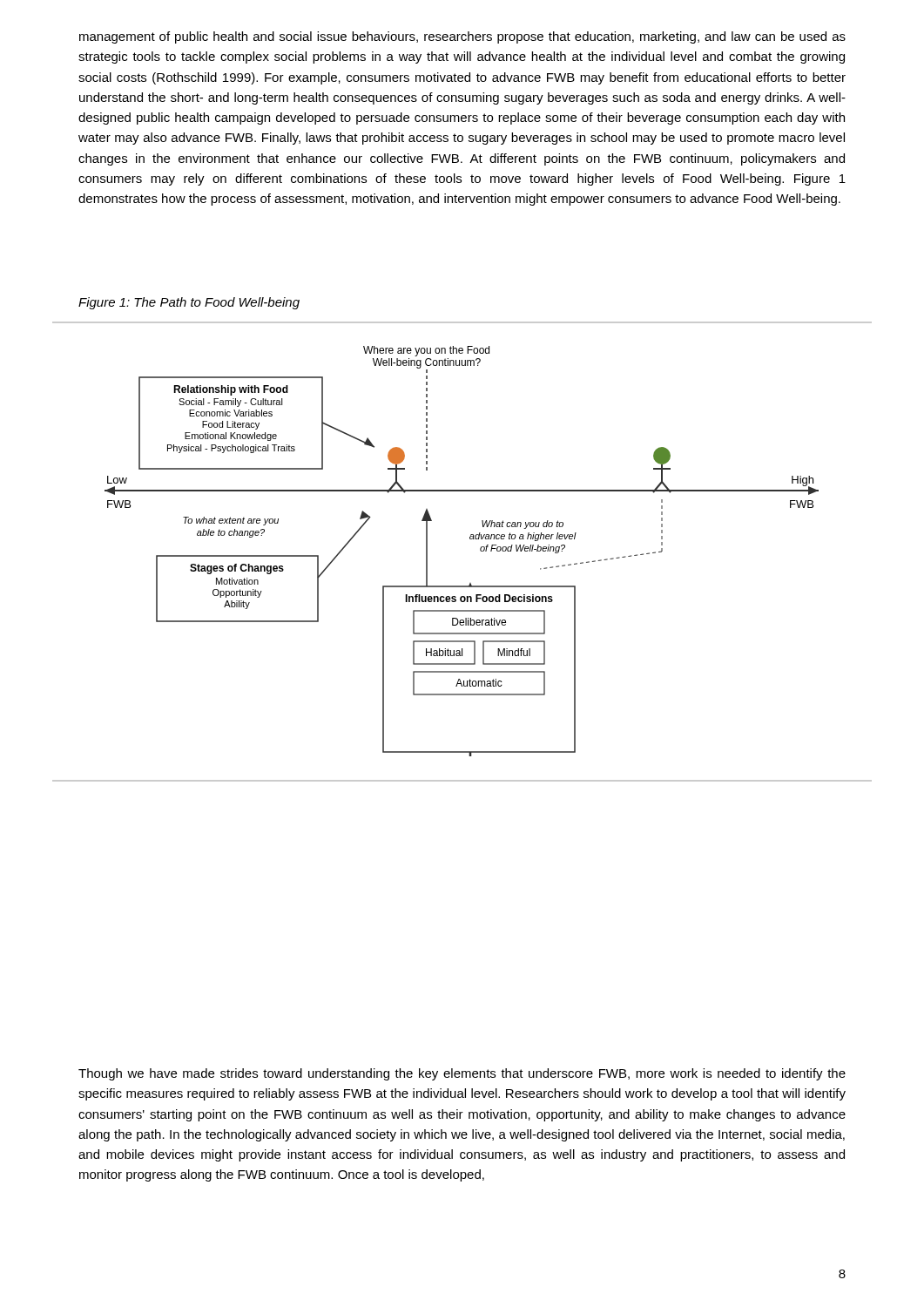Viewport: 924px width, 1307px height.
Task: Find the text block containing "Though we have made"
Action: (x=462, y=1124)
